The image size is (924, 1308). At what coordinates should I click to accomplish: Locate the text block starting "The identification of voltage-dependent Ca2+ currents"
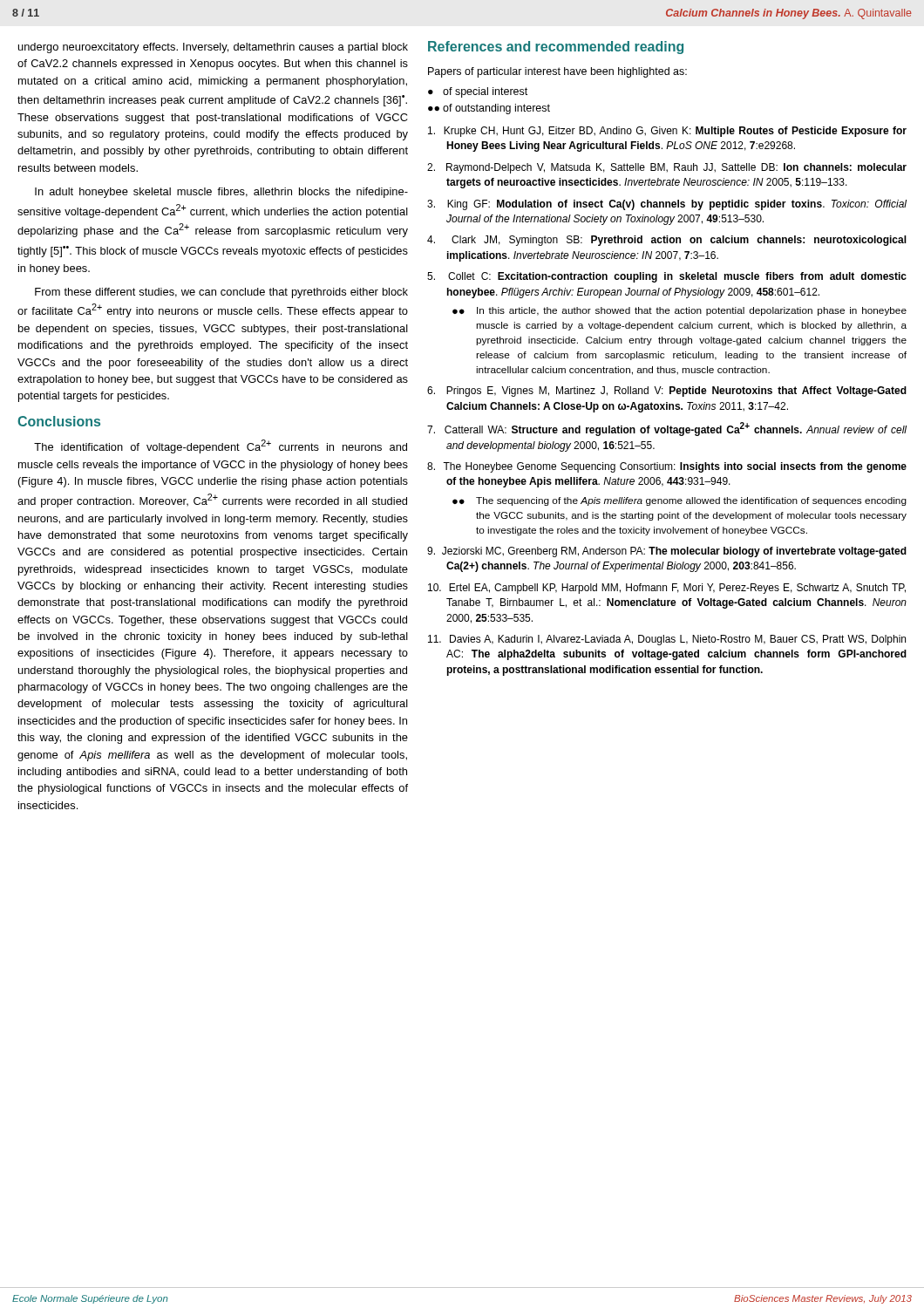(x=213, y=625)
